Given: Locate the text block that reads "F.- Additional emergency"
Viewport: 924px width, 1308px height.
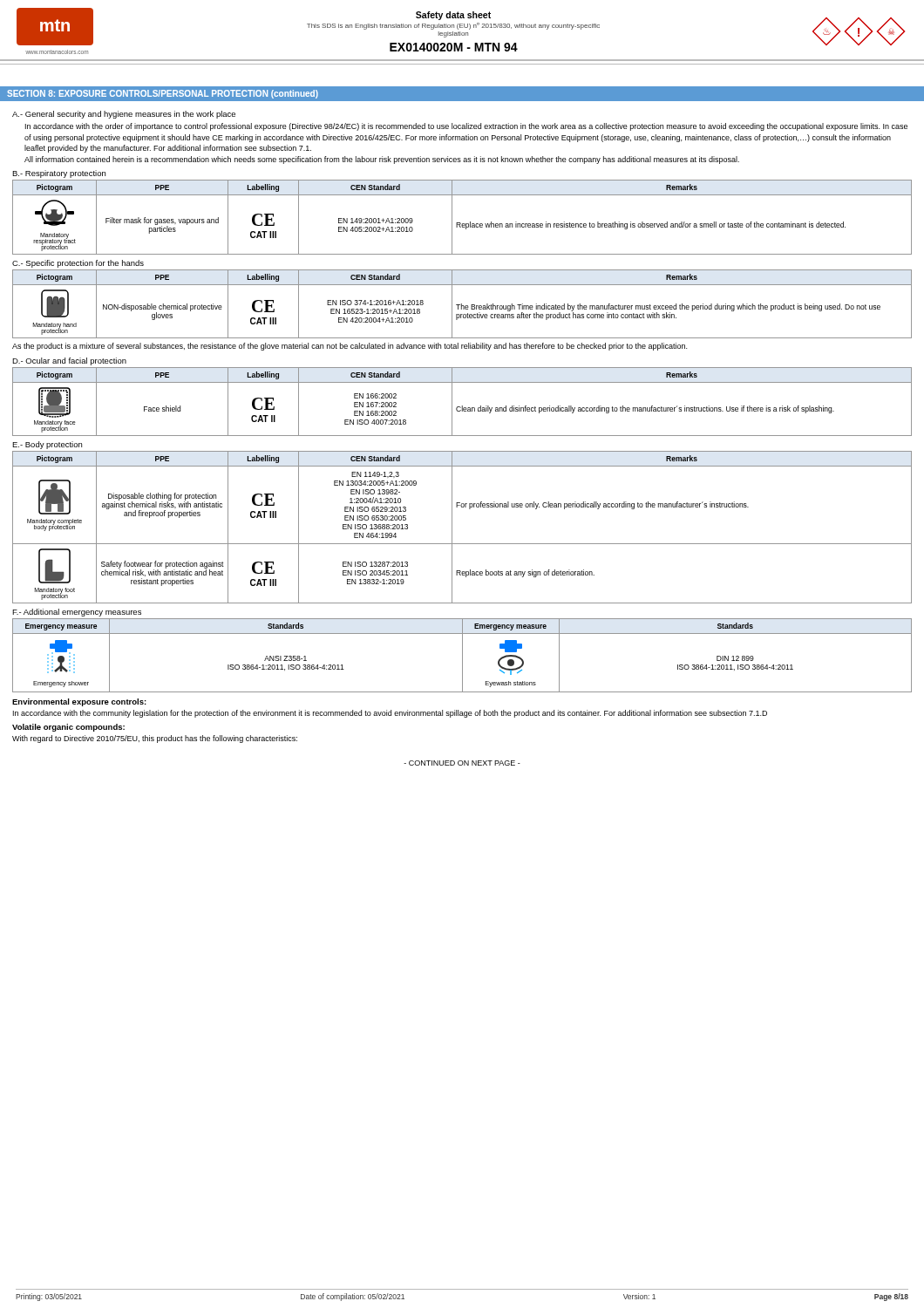Looking at the screenshot, I should (x=77, y=612).
